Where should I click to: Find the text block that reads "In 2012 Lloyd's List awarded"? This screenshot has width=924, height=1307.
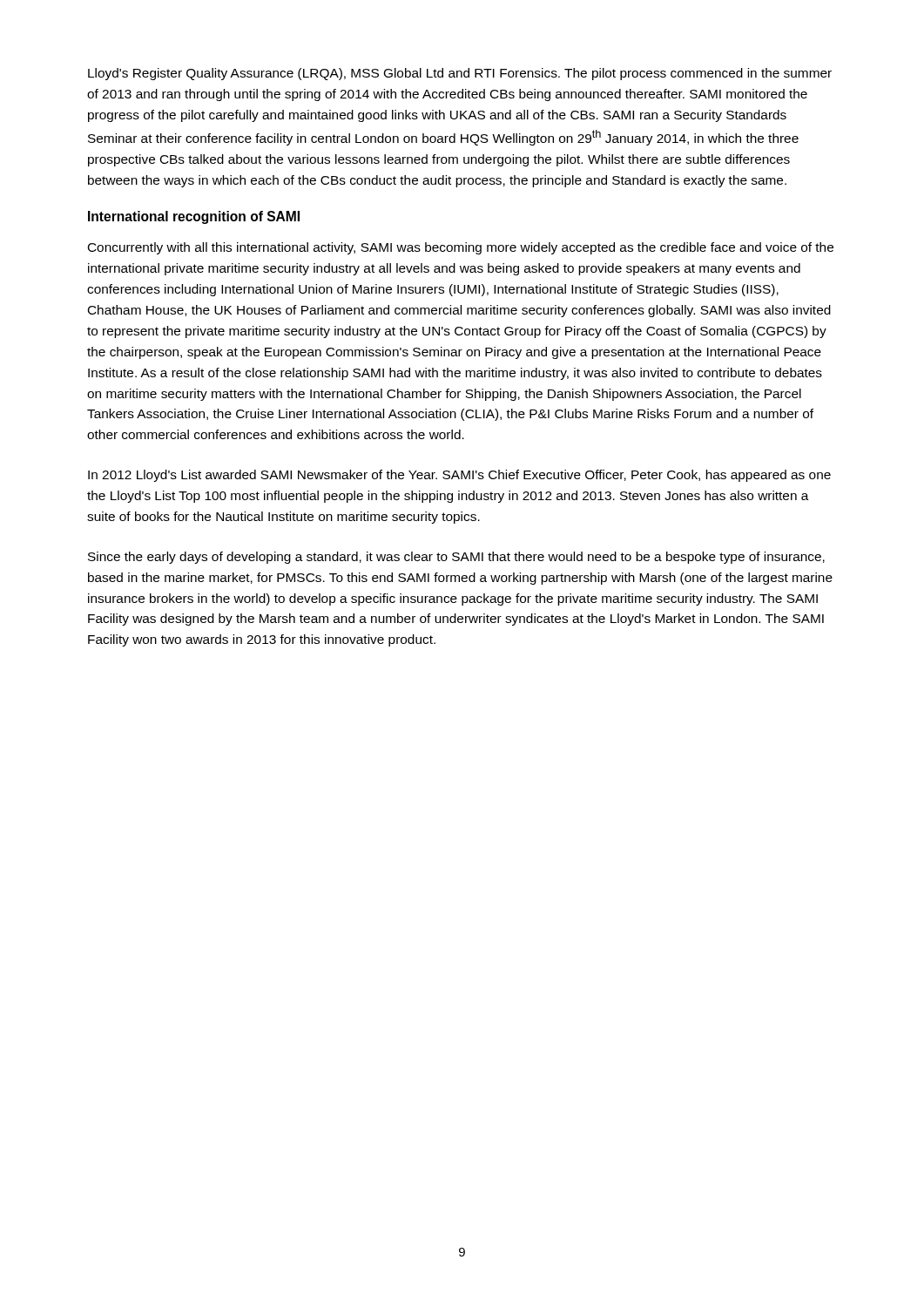pos(459,495)
